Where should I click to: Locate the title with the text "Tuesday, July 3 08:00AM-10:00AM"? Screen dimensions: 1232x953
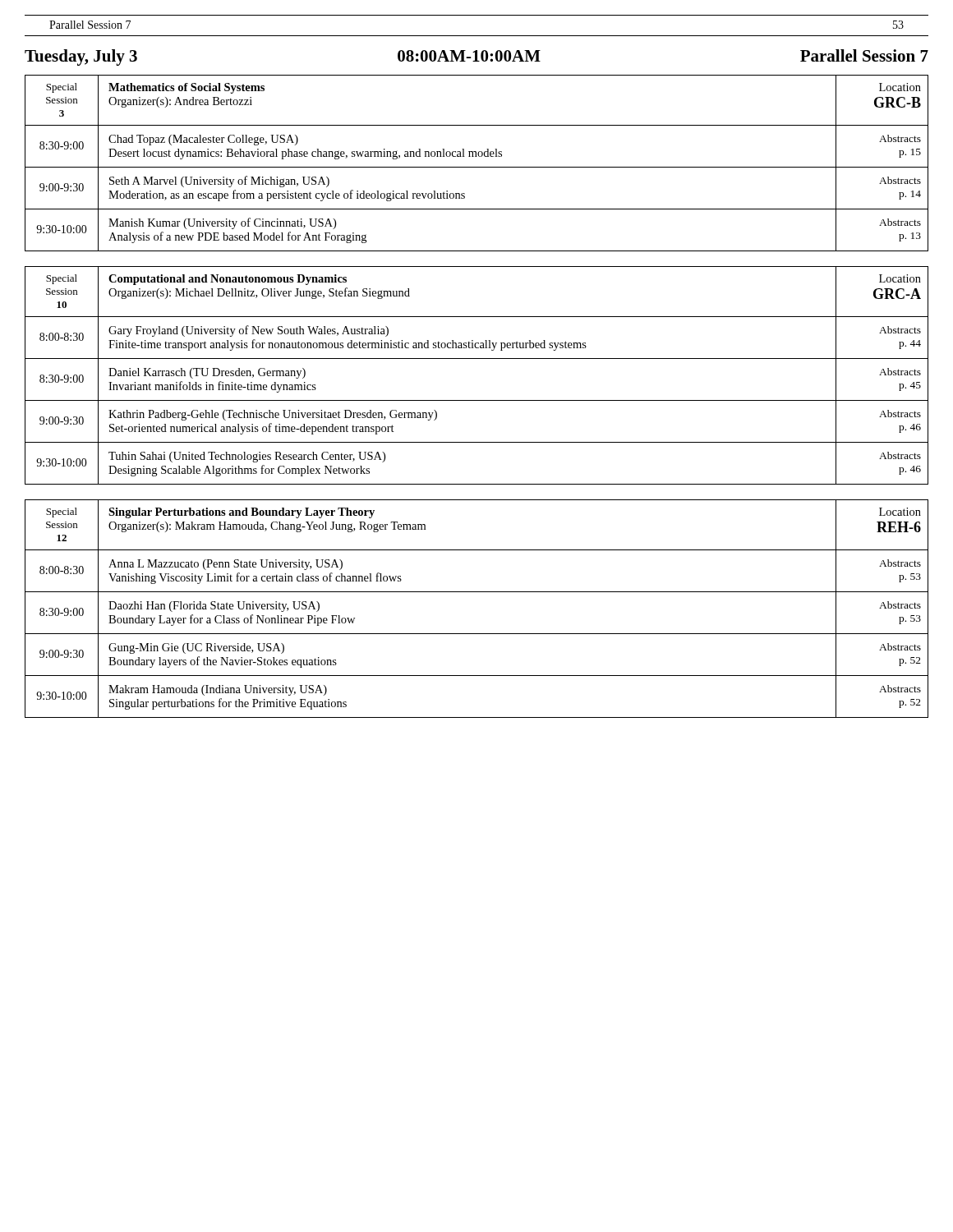coord(476,56)
